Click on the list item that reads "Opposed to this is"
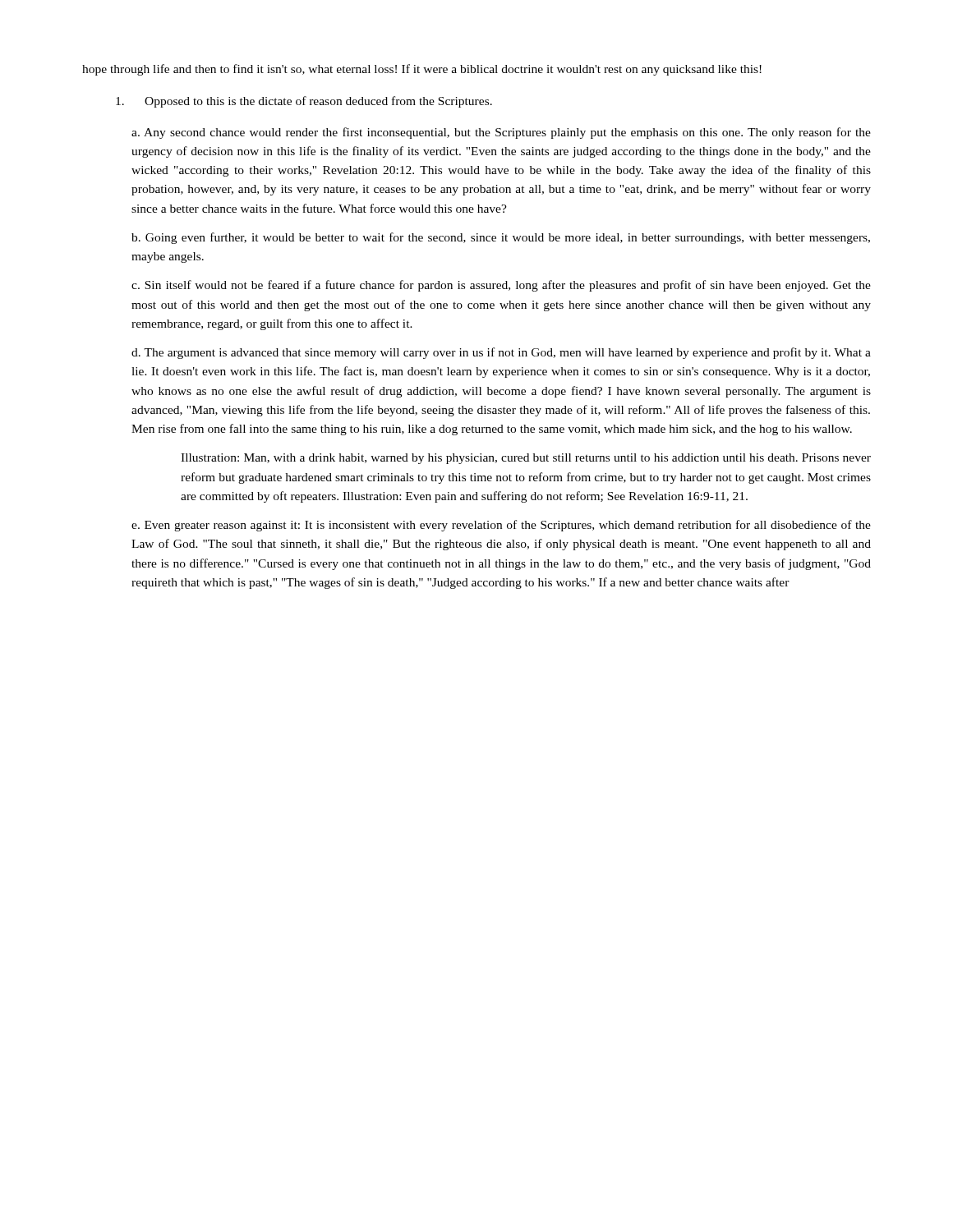The image size is (953, 1232). point(493,101)
